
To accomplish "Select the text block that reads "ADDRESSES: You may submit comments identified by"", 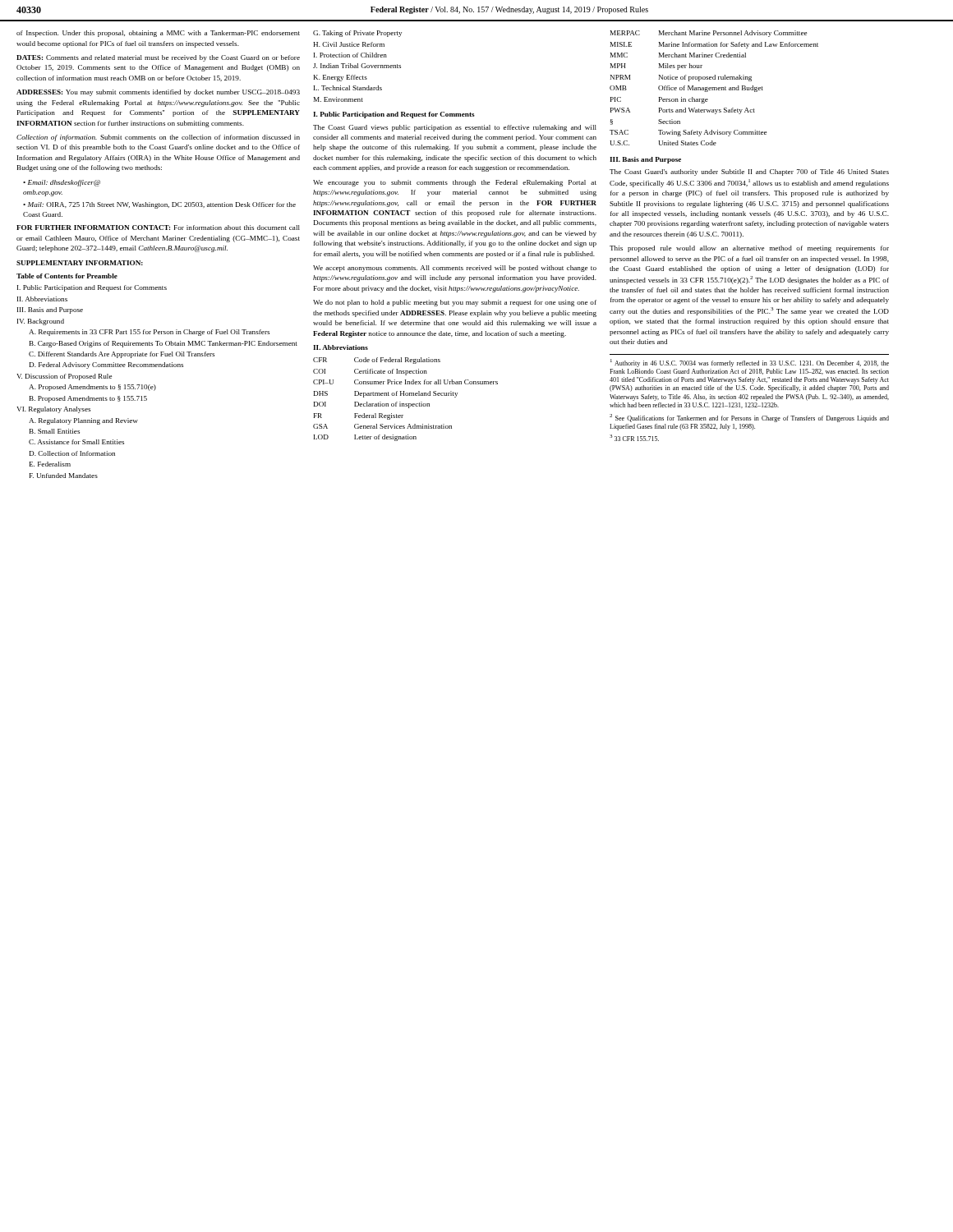I will [158, 108].
